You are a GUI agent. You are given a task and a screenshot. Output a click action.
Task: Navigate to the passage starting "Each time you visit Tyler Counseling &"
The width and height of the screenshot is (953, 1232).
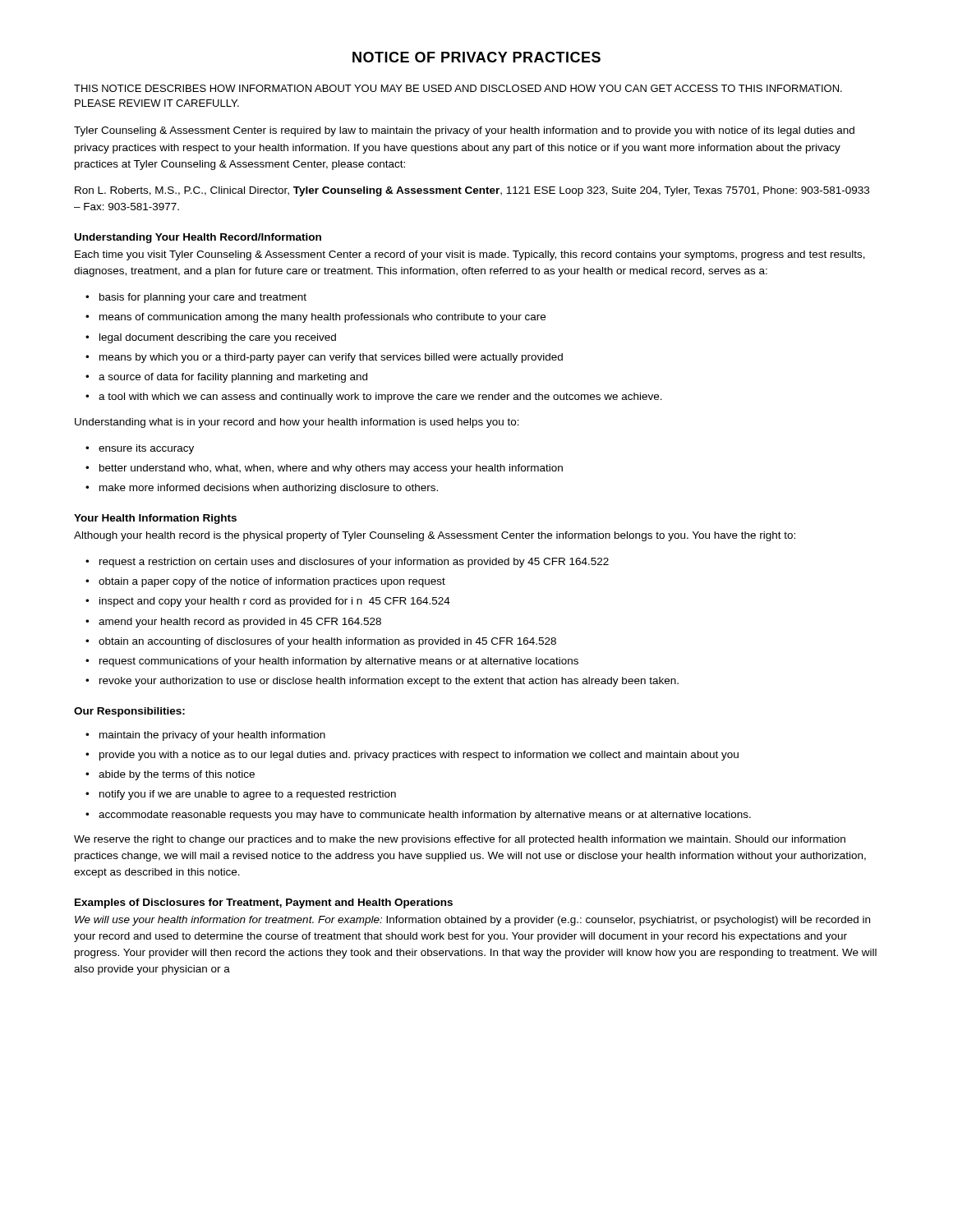click(x=470, y=262)
